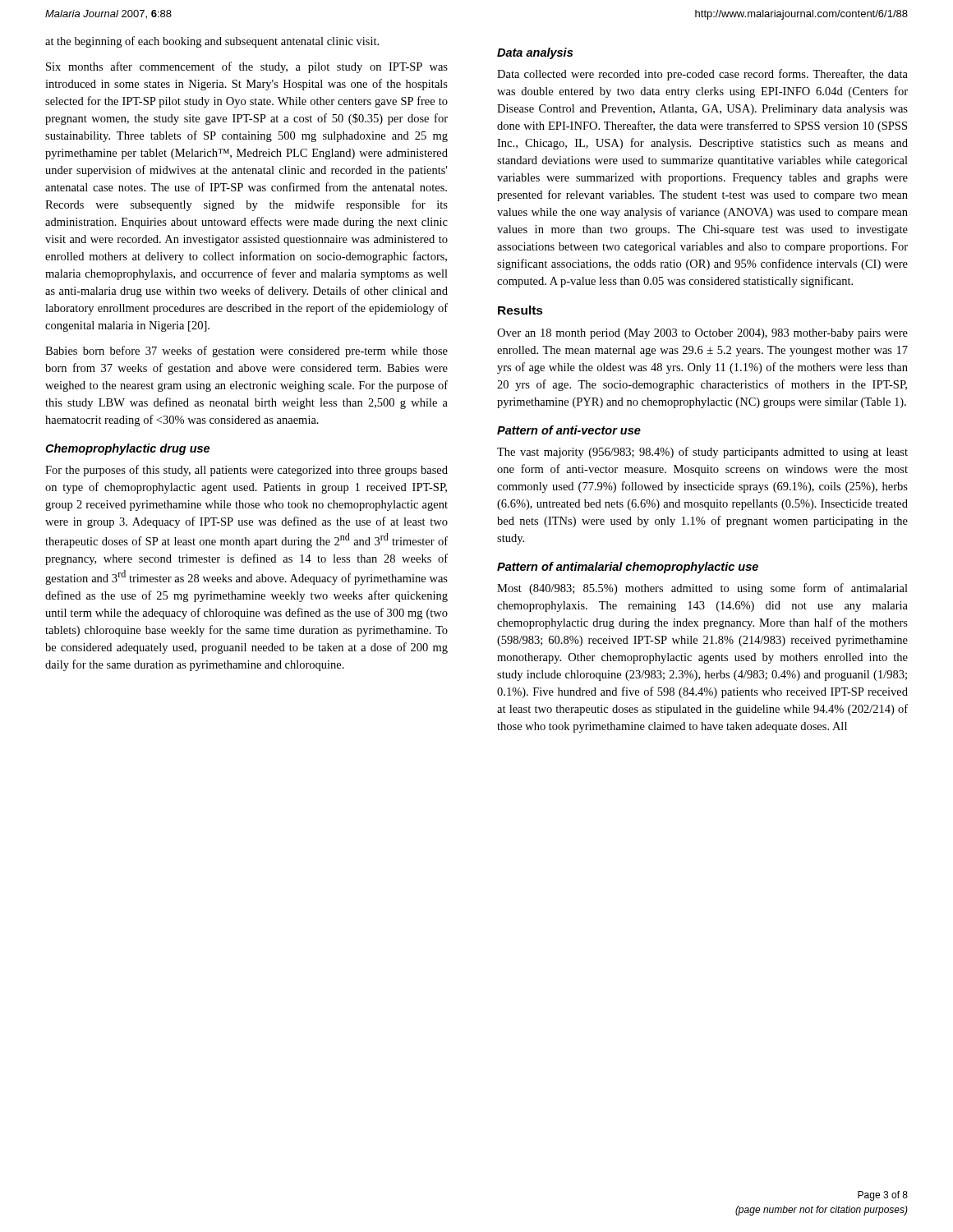
Task: Point to the block beginning "Data collected were"
Action: [x=702, y=178]
